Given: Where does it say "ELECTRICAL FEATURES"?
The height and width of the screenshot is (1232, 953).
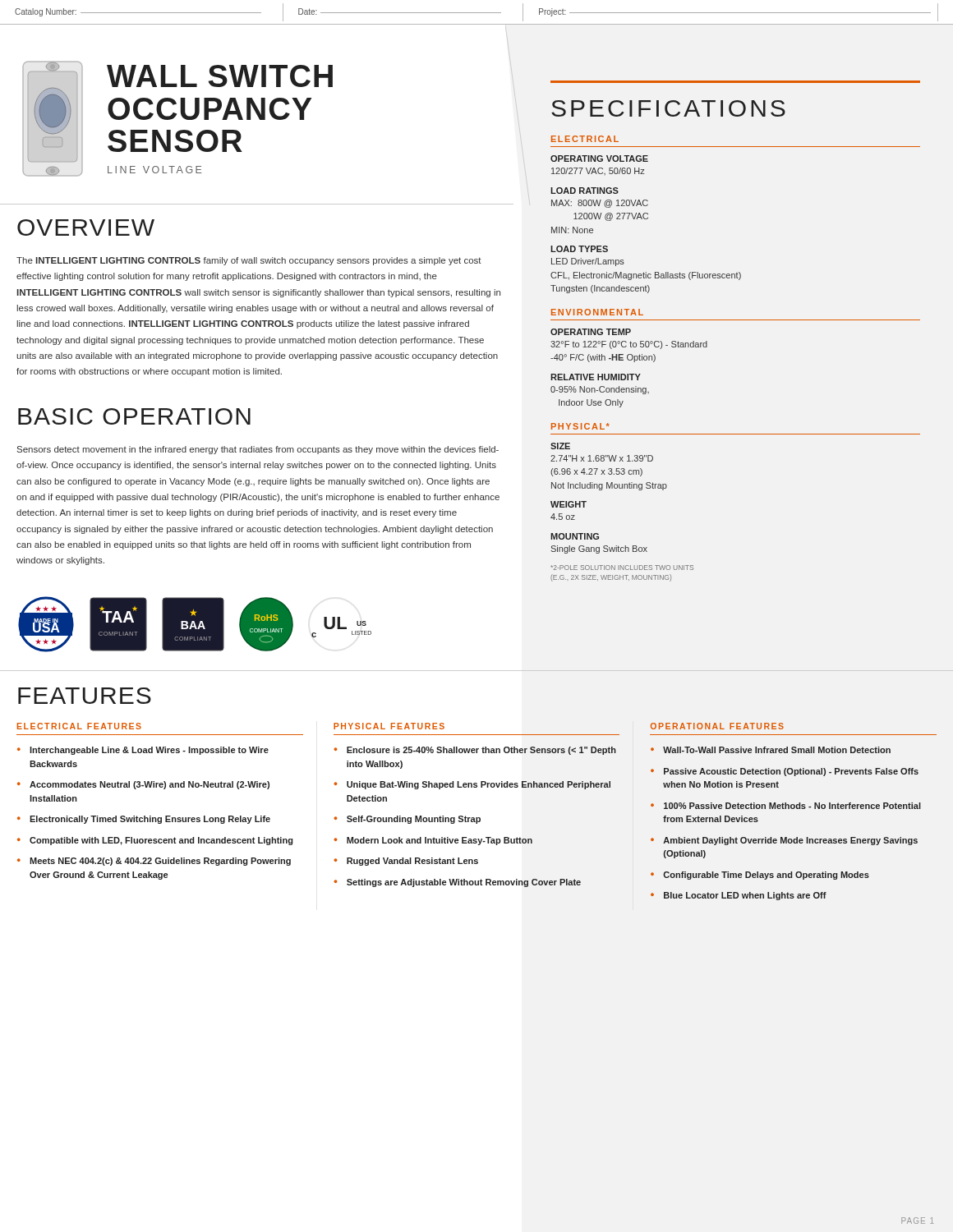Looking at the screenshot, I should tap(79, 726).
